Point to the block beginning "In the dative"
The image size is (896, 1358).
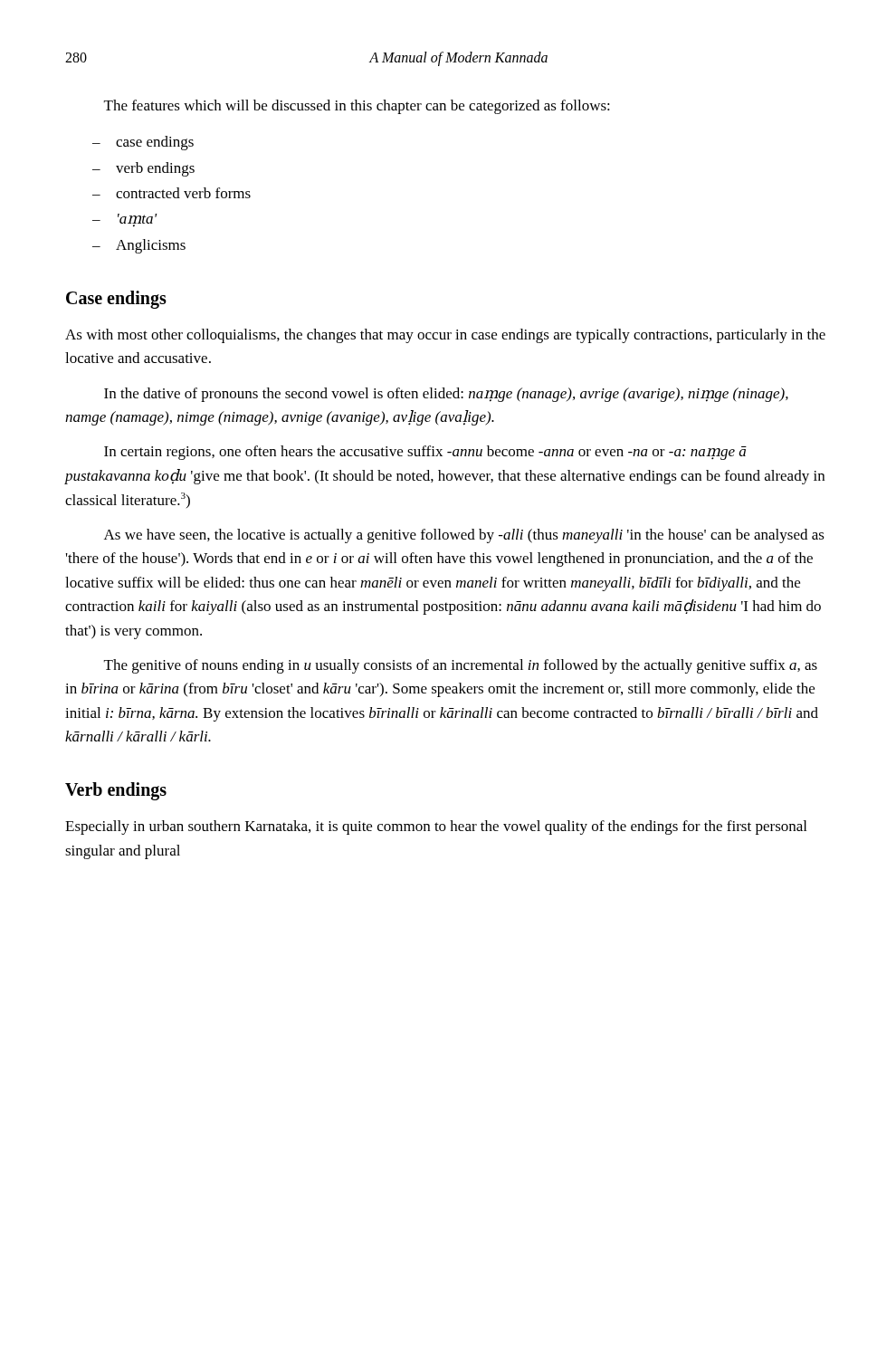[x=448, y=406]
